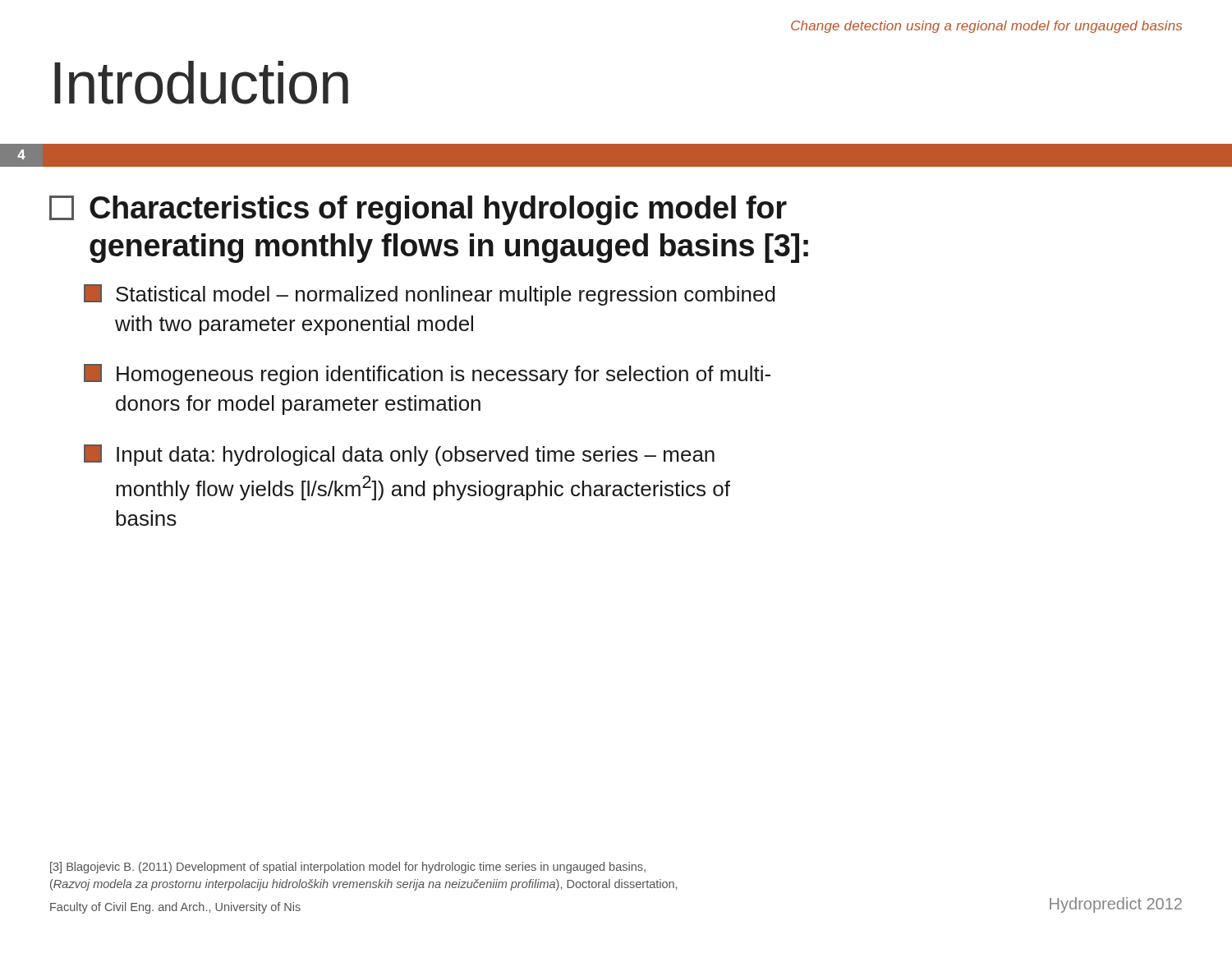
Task: Point to the block beginning "Characteristics of regional hydrologic model for generating"
Action: [x=430, y=227]
